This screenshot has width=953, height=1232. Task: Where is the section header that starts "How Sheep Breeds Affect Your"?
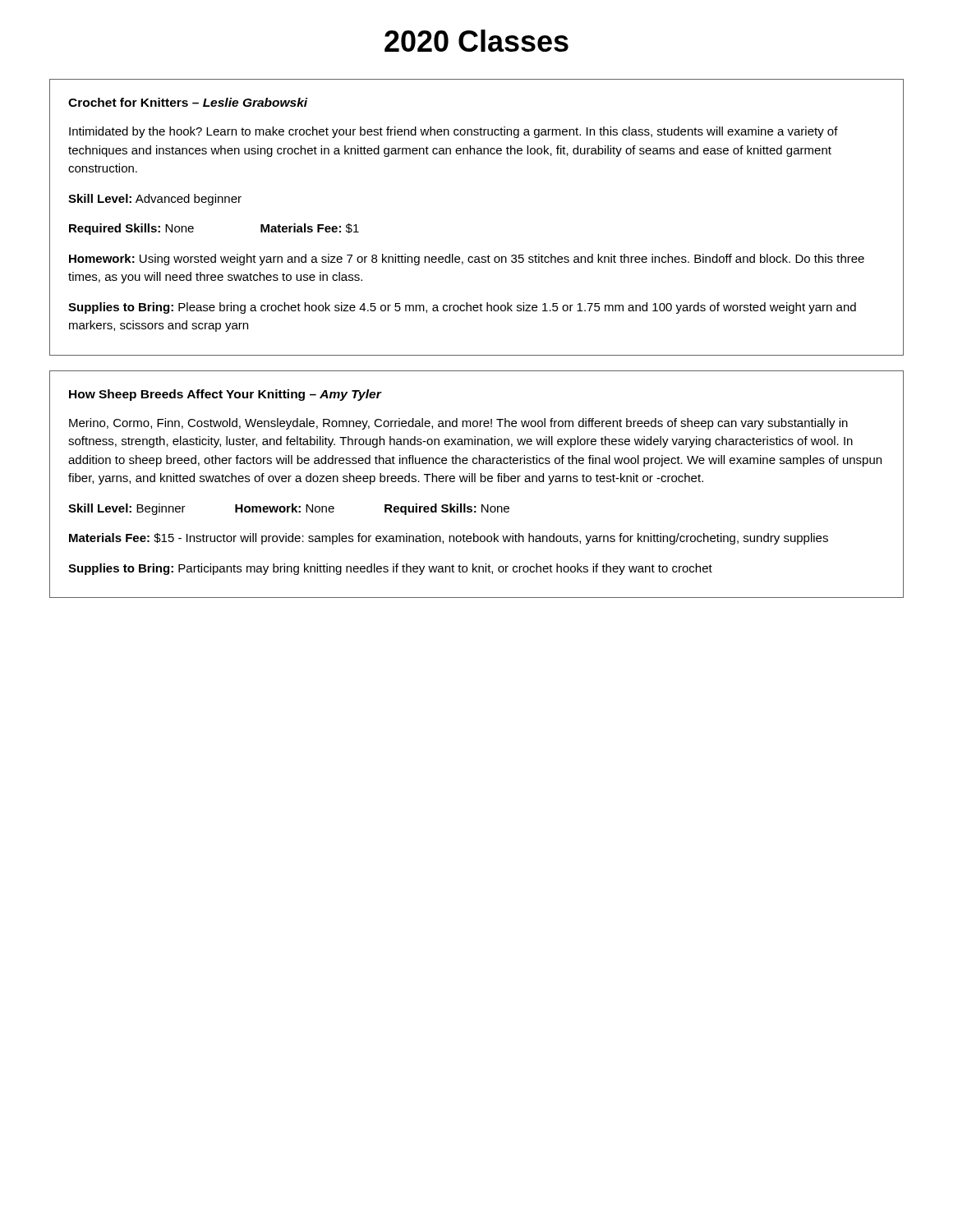tap(476, 484)
